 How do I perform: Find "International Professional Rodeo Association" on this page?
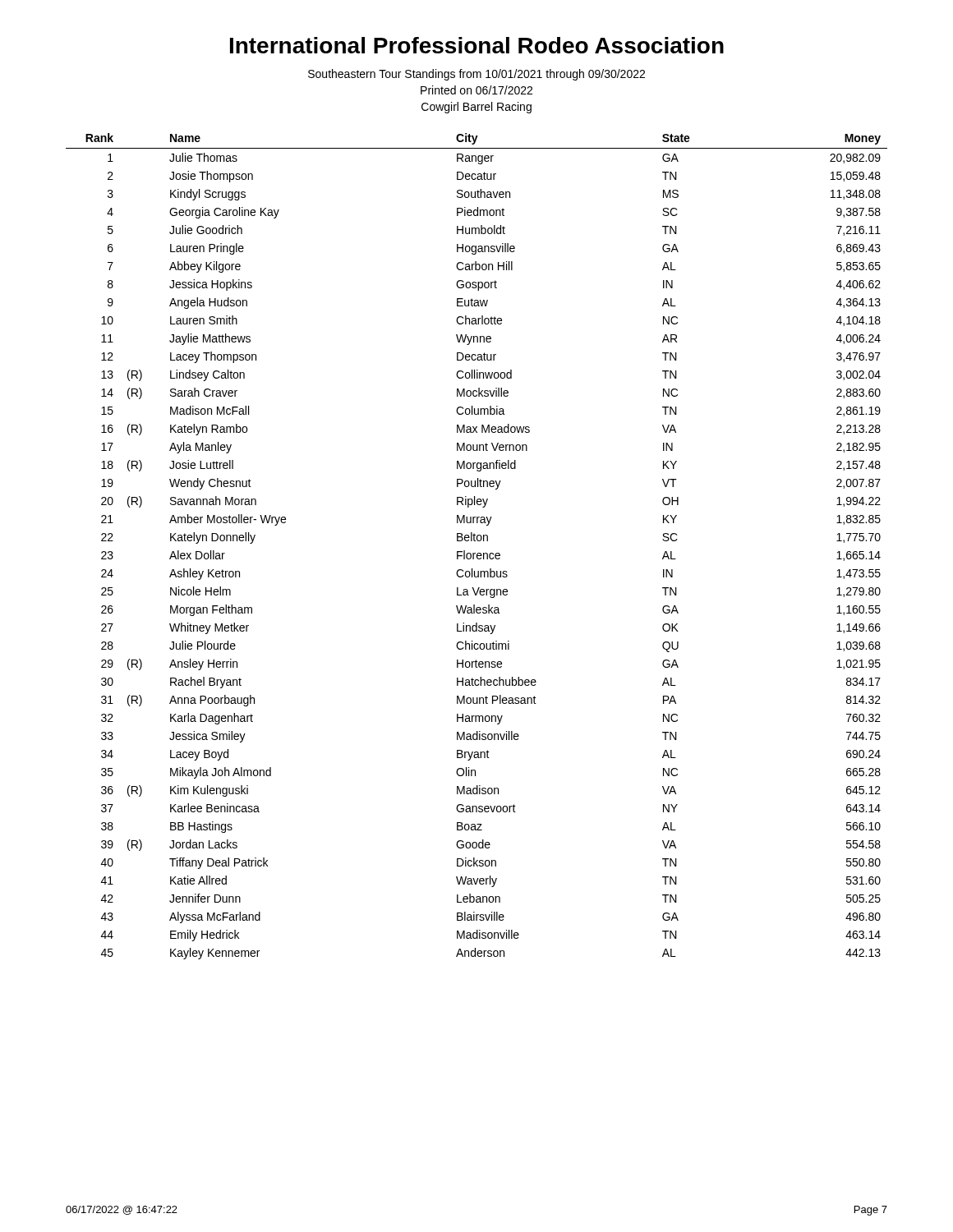point(476,46)
